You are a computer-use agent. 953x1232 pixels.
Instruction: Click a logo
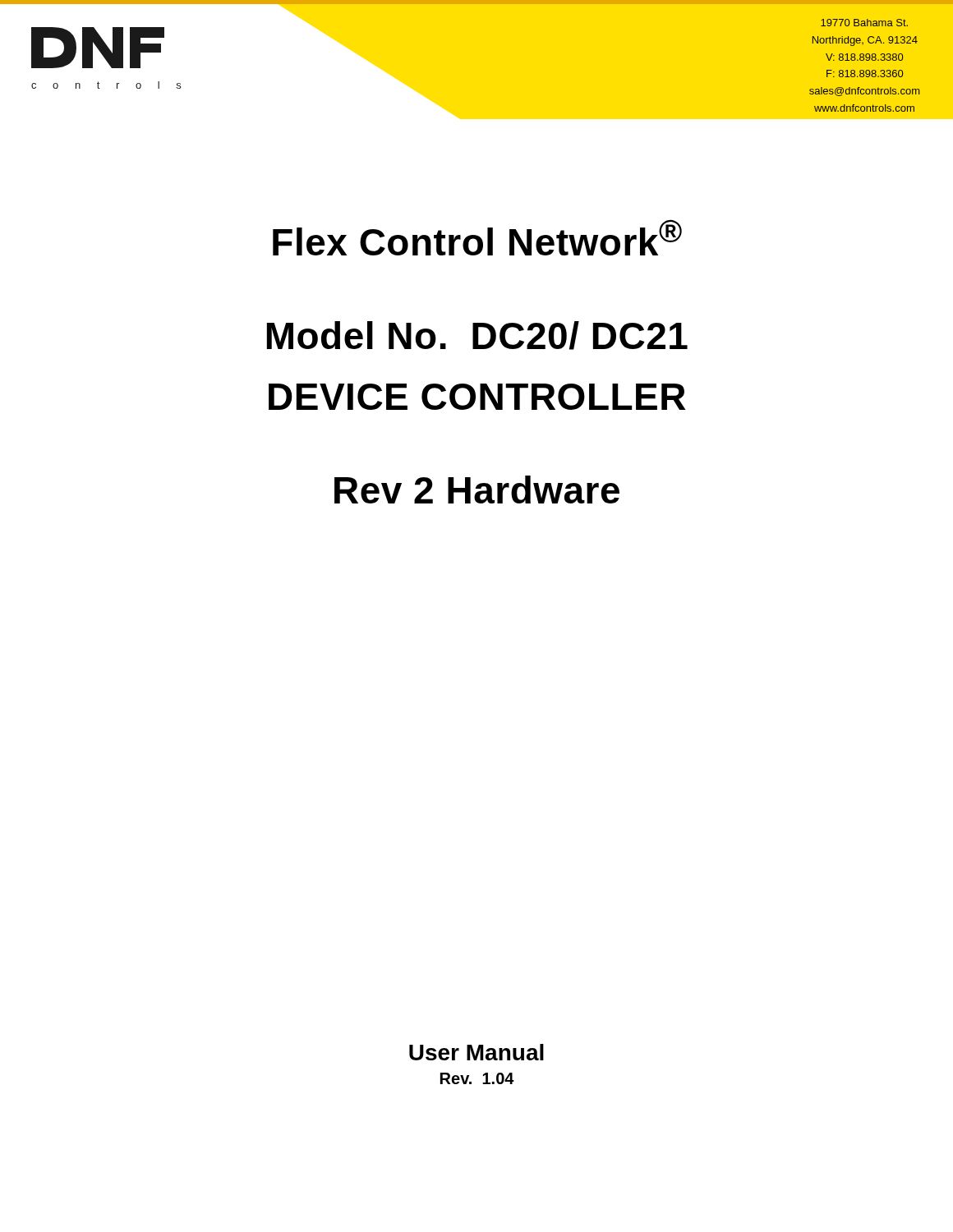tap(150, 58)
